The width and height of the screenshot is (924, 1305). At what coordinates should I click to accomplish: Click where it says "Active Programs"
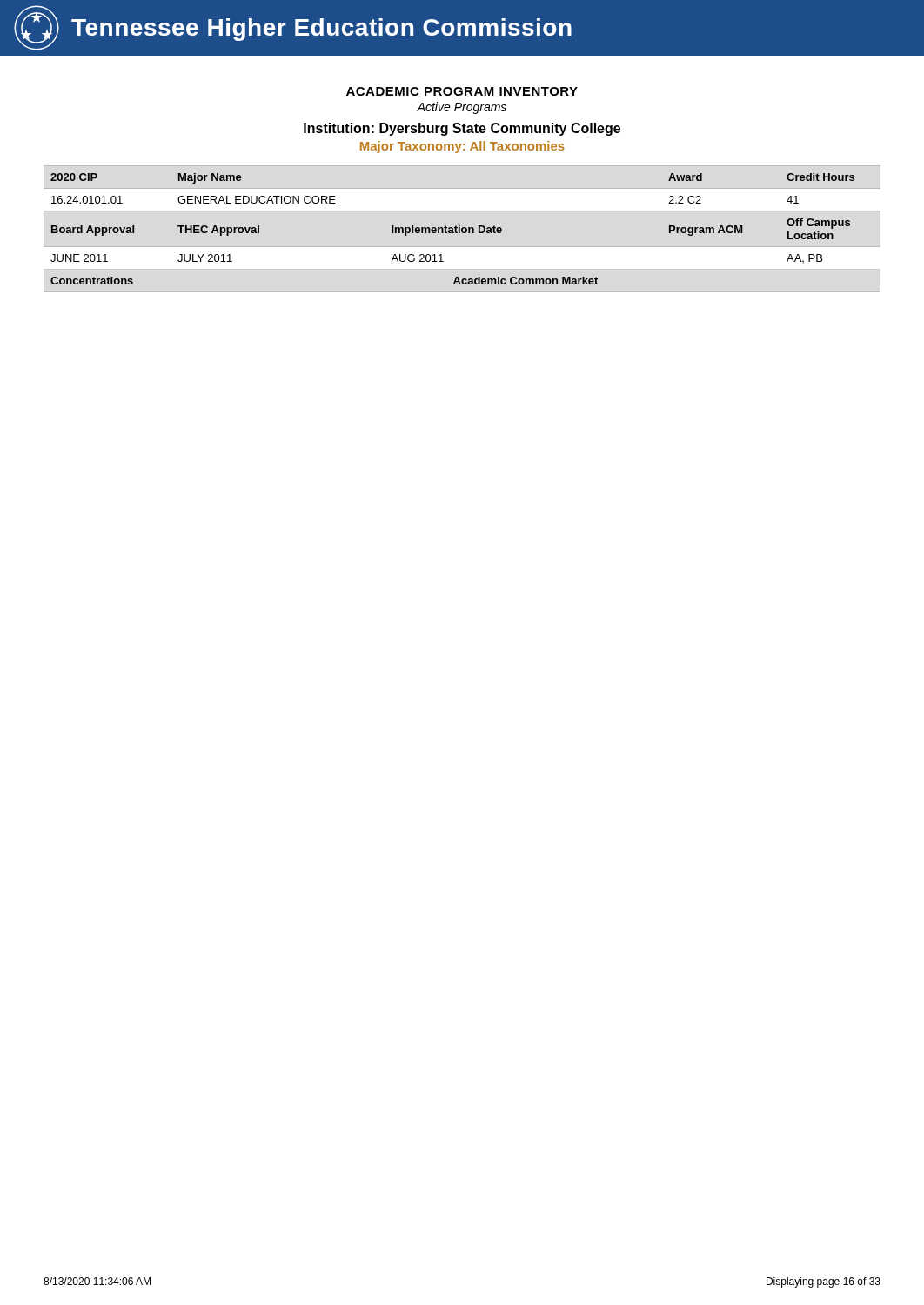[x=462, y=107]
